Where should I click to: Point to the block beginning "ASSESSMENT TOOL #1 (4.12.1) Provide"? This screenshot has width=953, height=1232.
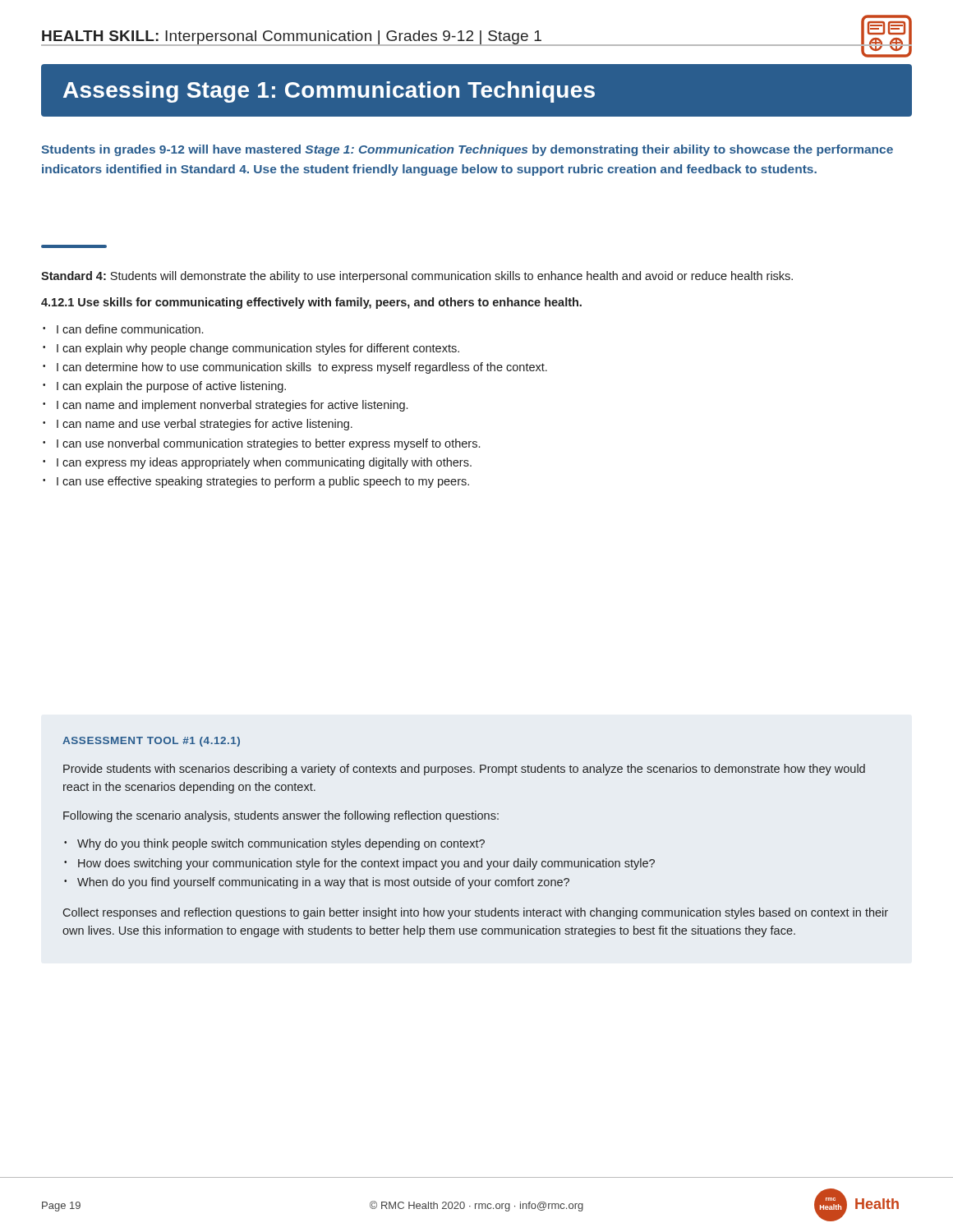[476, 836]
